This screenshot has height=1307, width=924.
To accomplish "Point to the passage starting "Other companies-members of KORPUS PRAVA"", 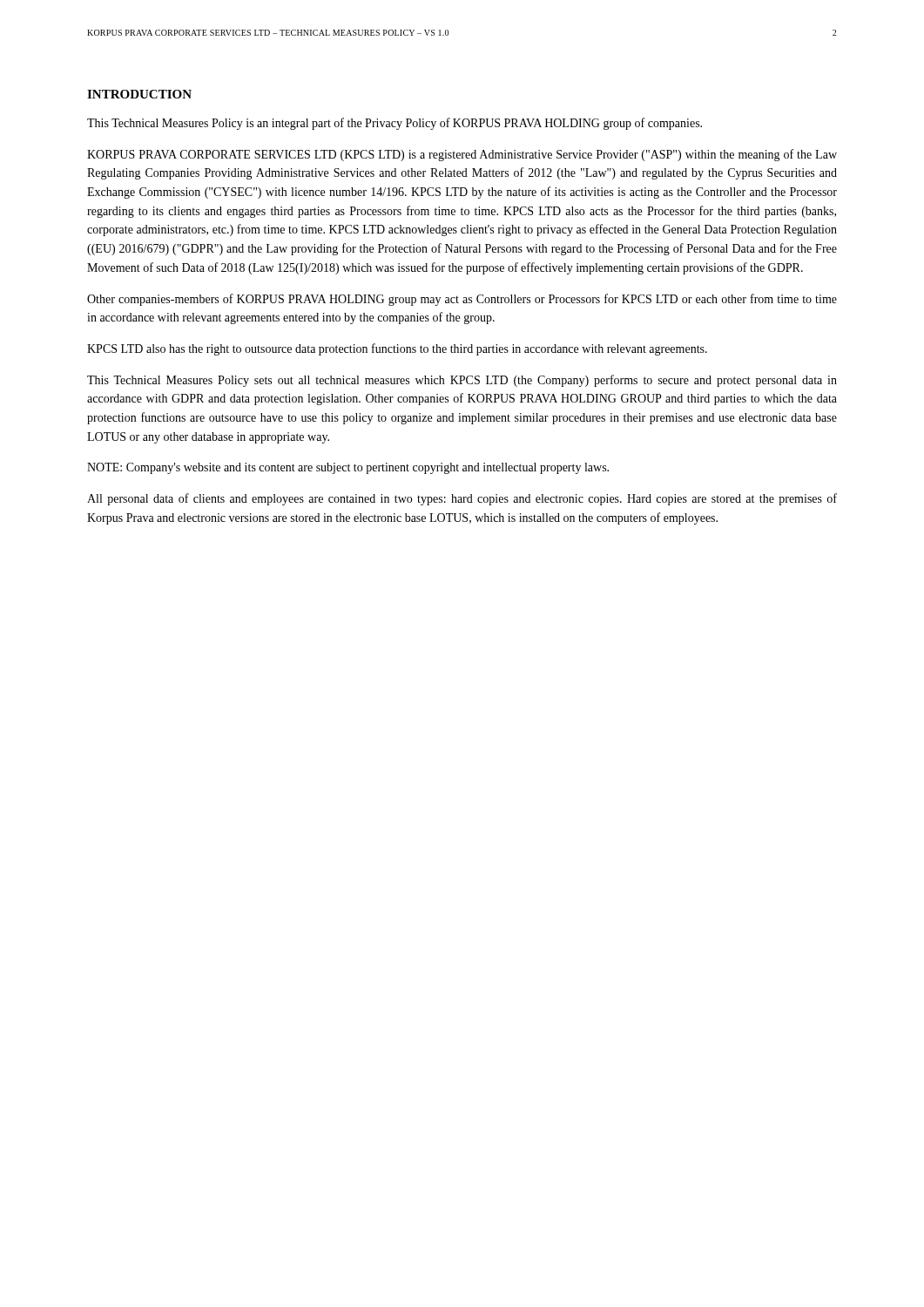I will [462, 308].
